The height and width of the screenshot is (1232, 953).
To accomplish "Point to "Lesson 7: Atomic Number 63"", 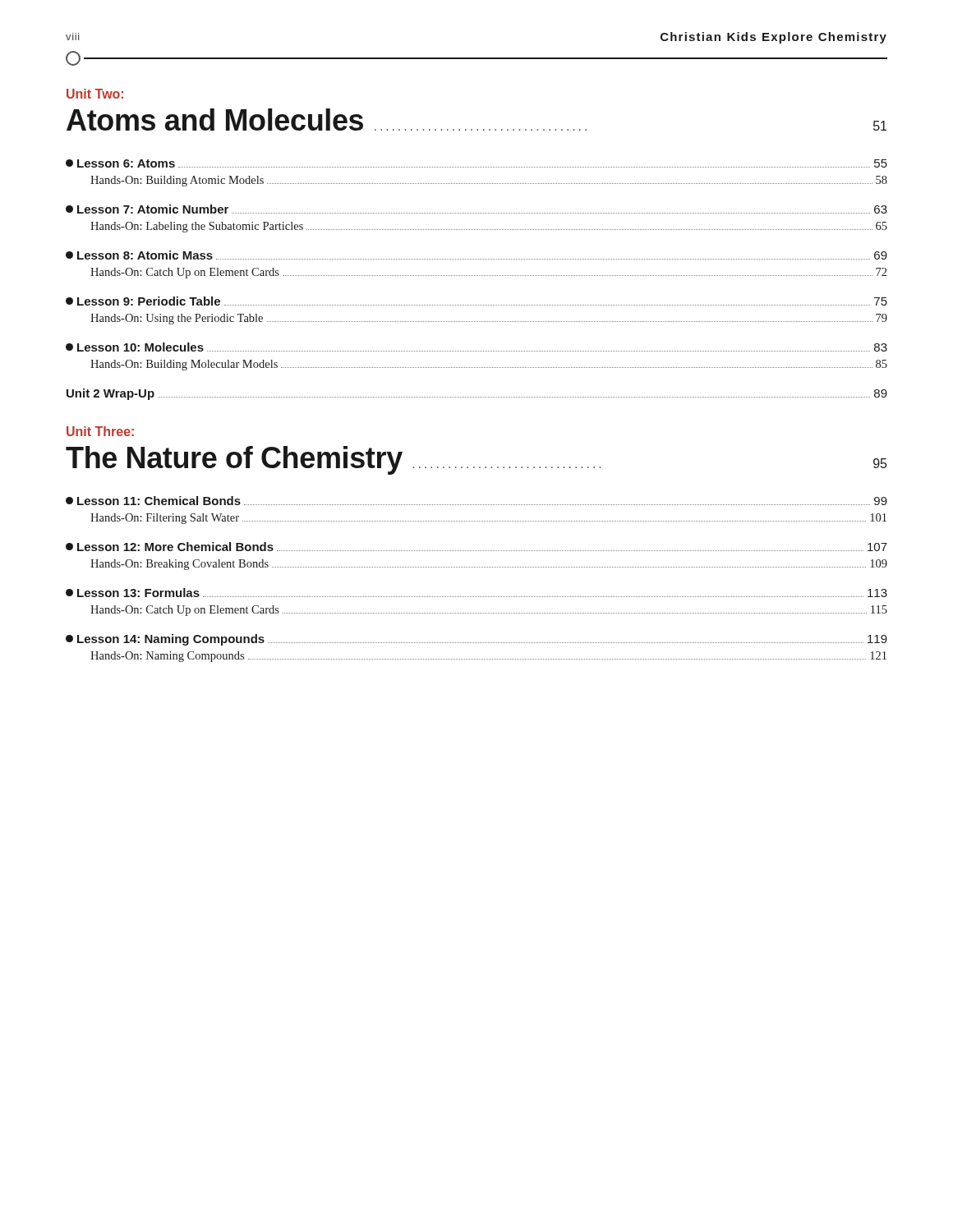I will point(476,209).
